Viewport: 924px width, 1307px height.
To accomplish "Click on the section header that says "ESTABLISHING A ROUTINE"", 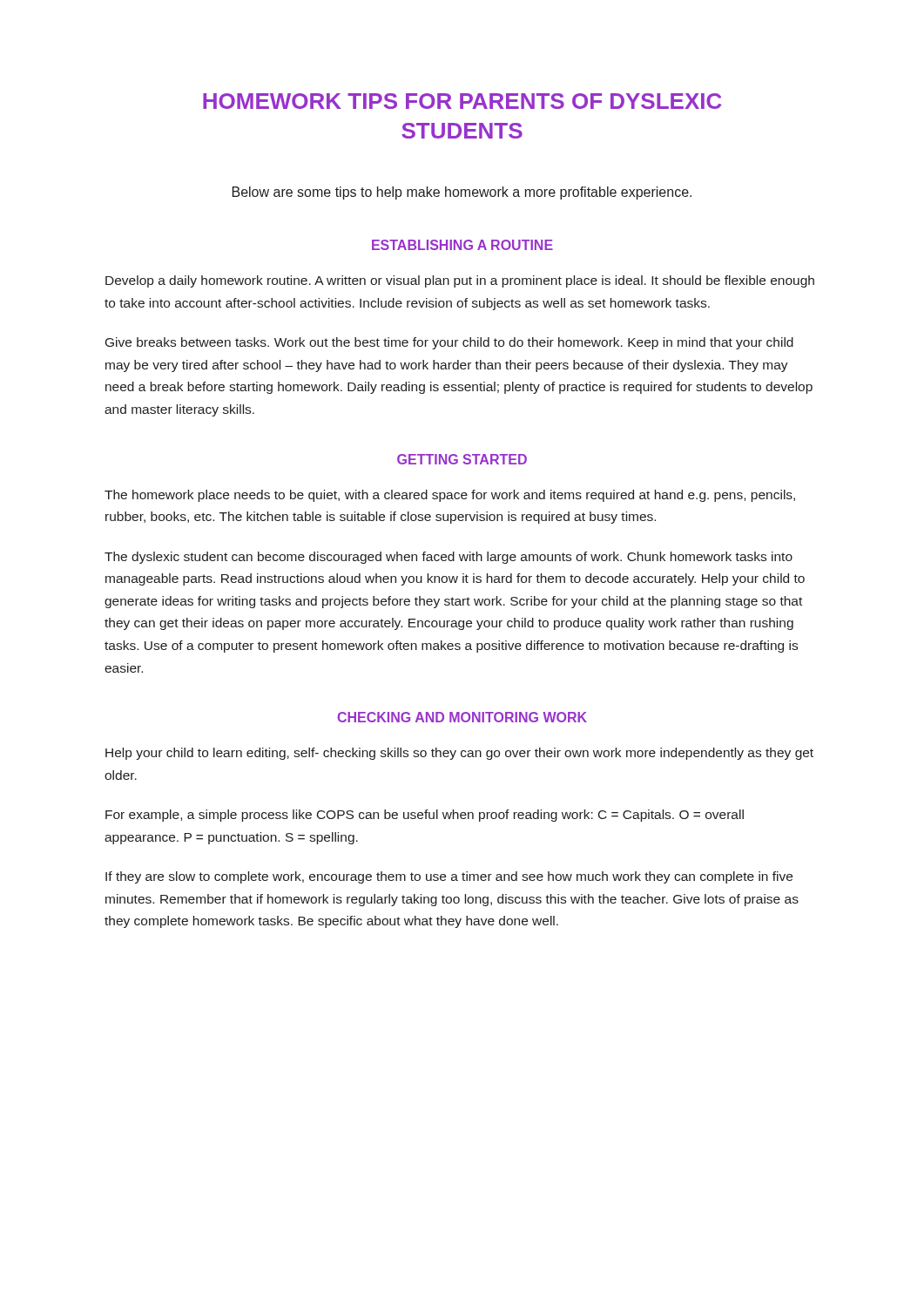I will pyautogui.click(x=462, y=245).
